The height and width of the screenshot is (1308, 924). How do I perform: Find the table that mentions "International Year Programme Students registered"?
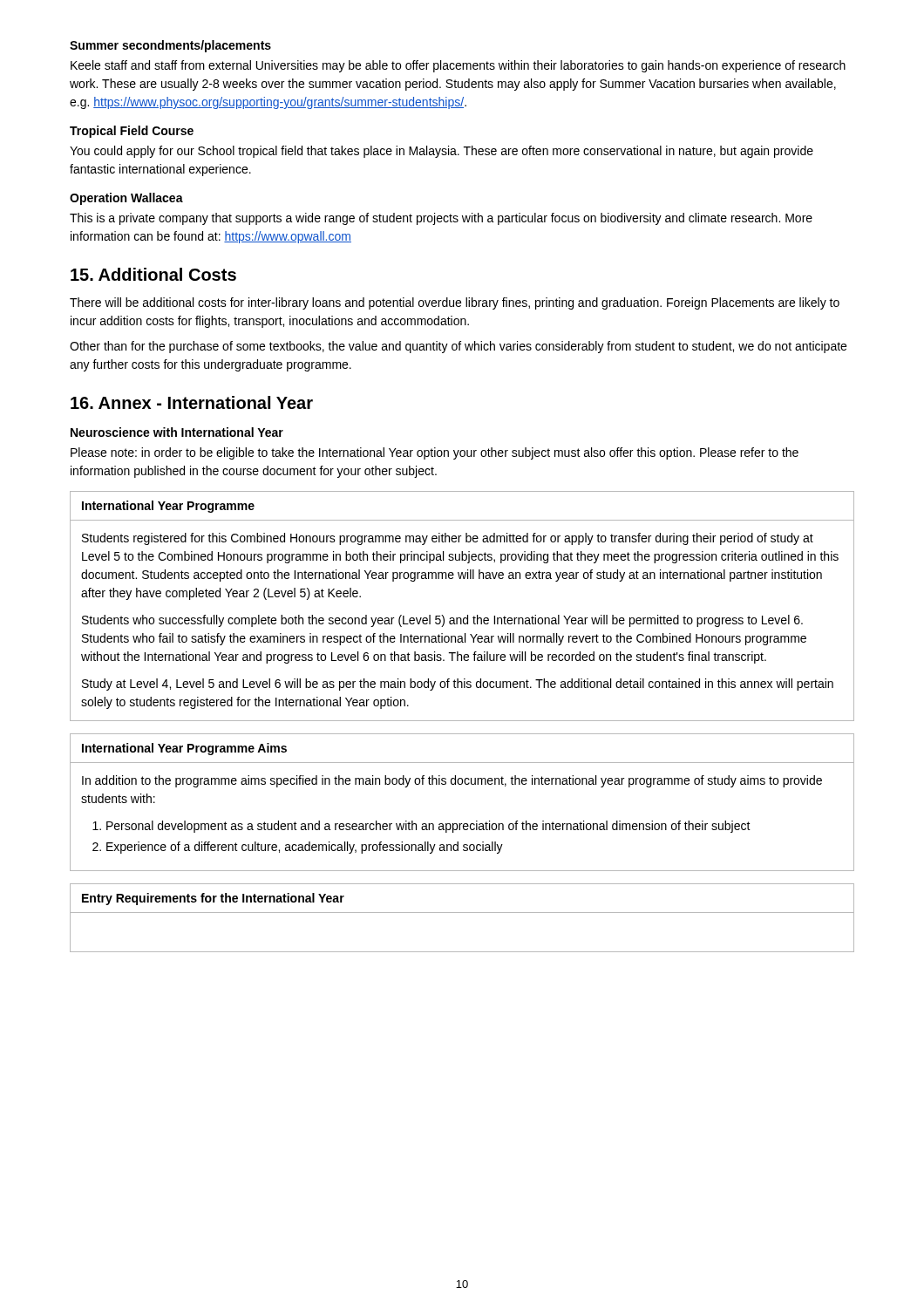point(462,606)
